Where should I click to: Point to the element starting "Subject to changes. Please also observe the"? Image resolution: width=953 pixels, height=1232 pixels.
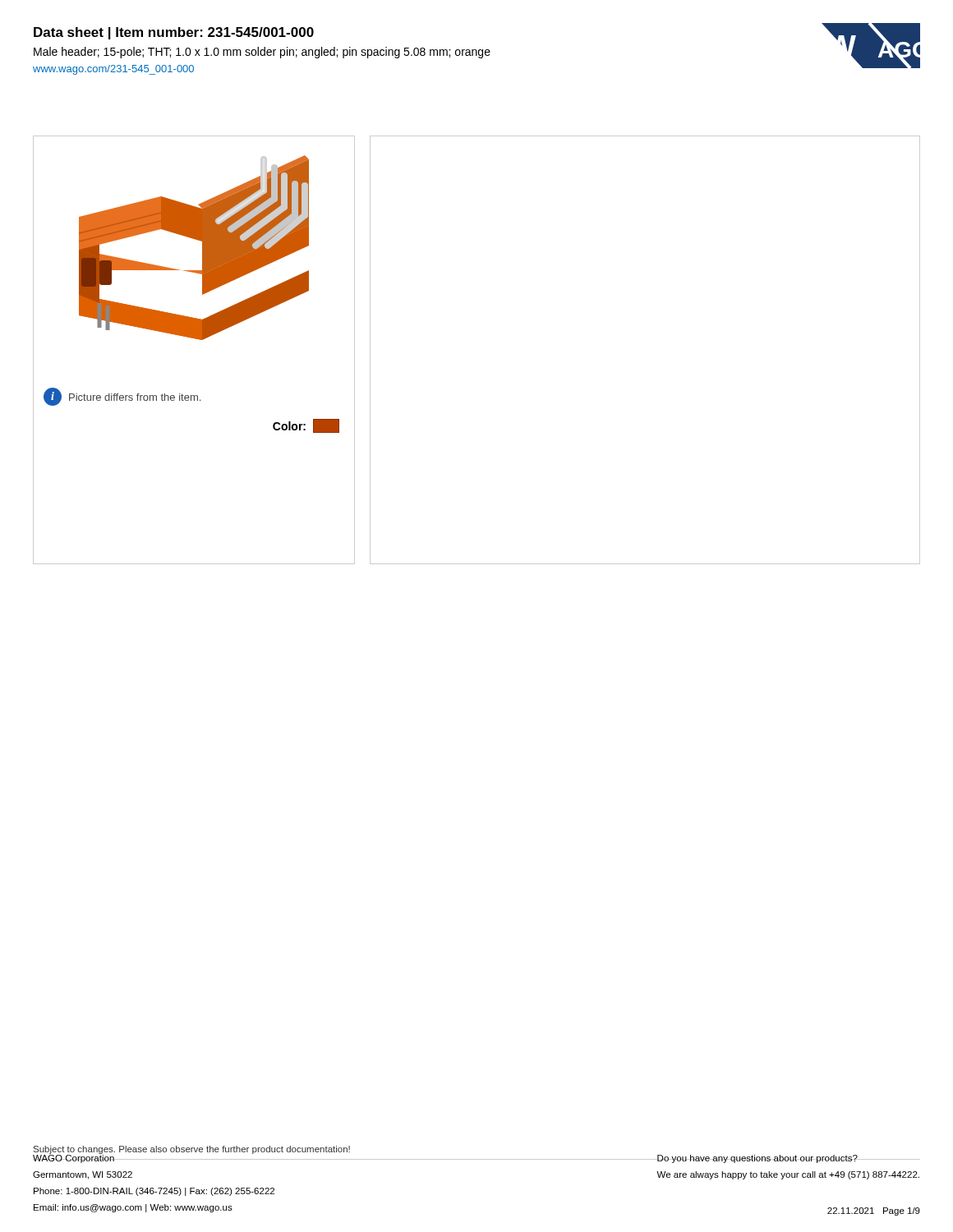pyautogui.click(x=192, y=1149)
